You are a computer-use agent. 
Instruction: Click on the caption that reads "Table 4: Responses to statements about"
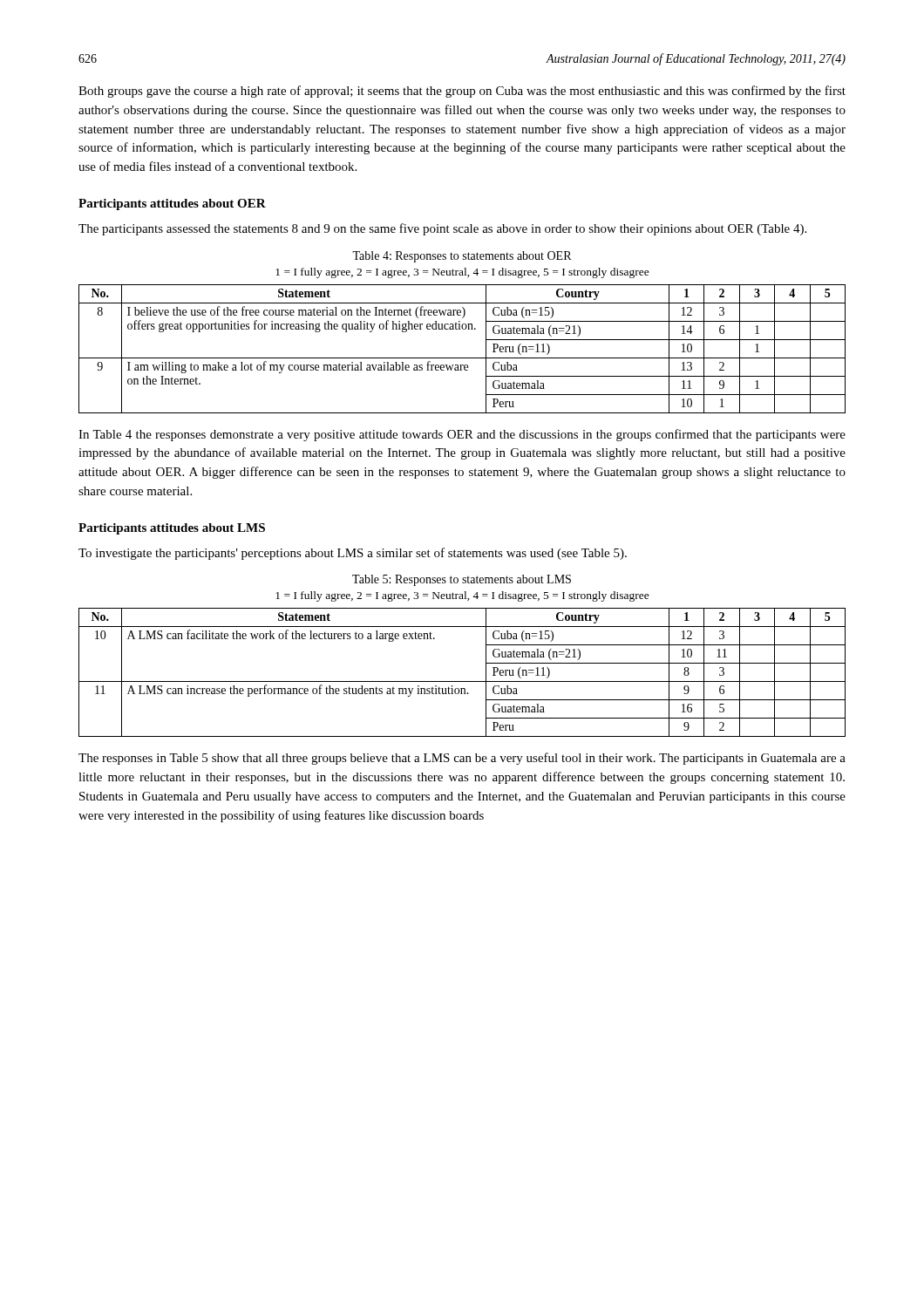pos(462,264)
